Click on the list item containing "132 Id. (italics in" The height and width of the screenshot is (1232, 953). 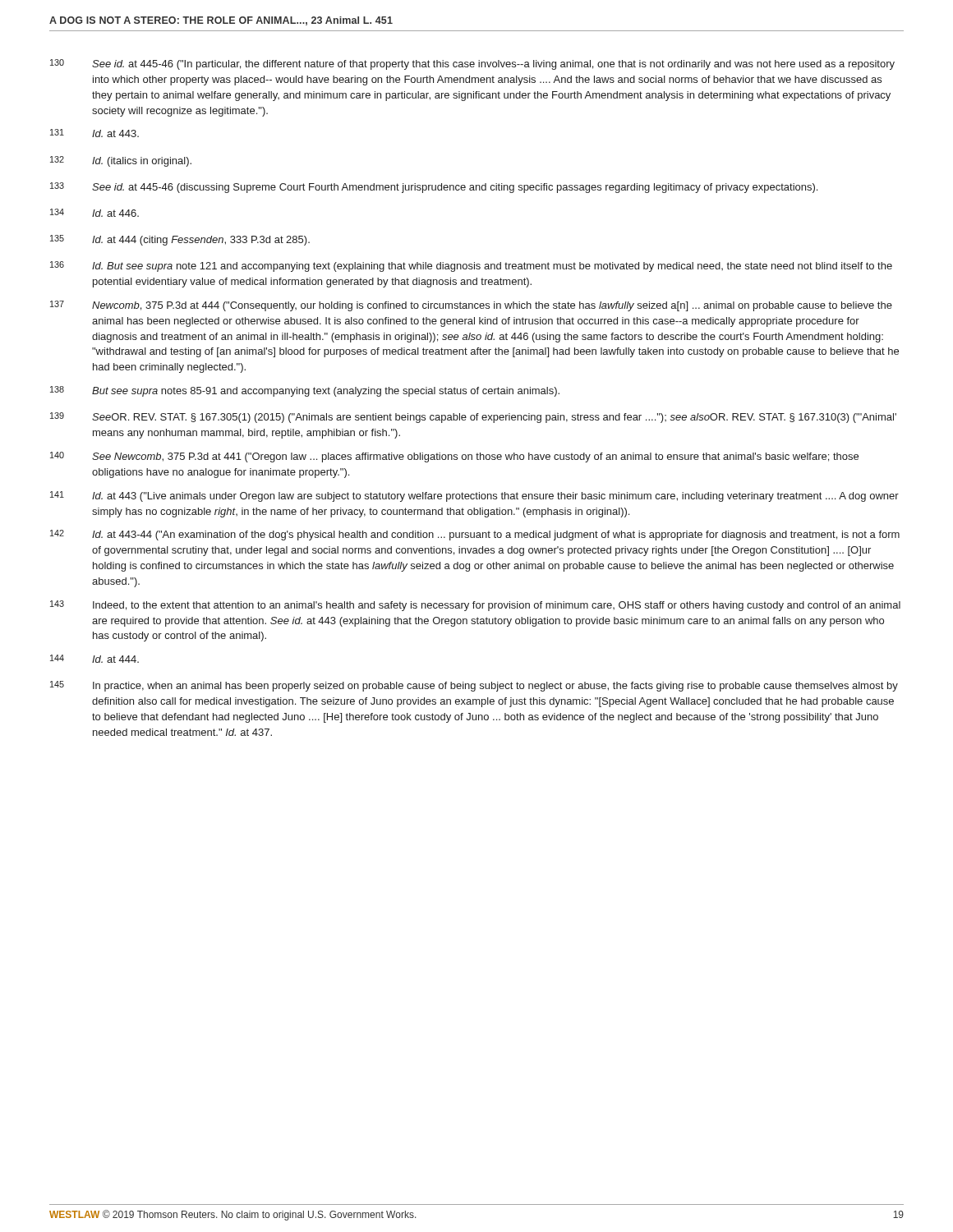pyautogui.click(x=121, y=161)
